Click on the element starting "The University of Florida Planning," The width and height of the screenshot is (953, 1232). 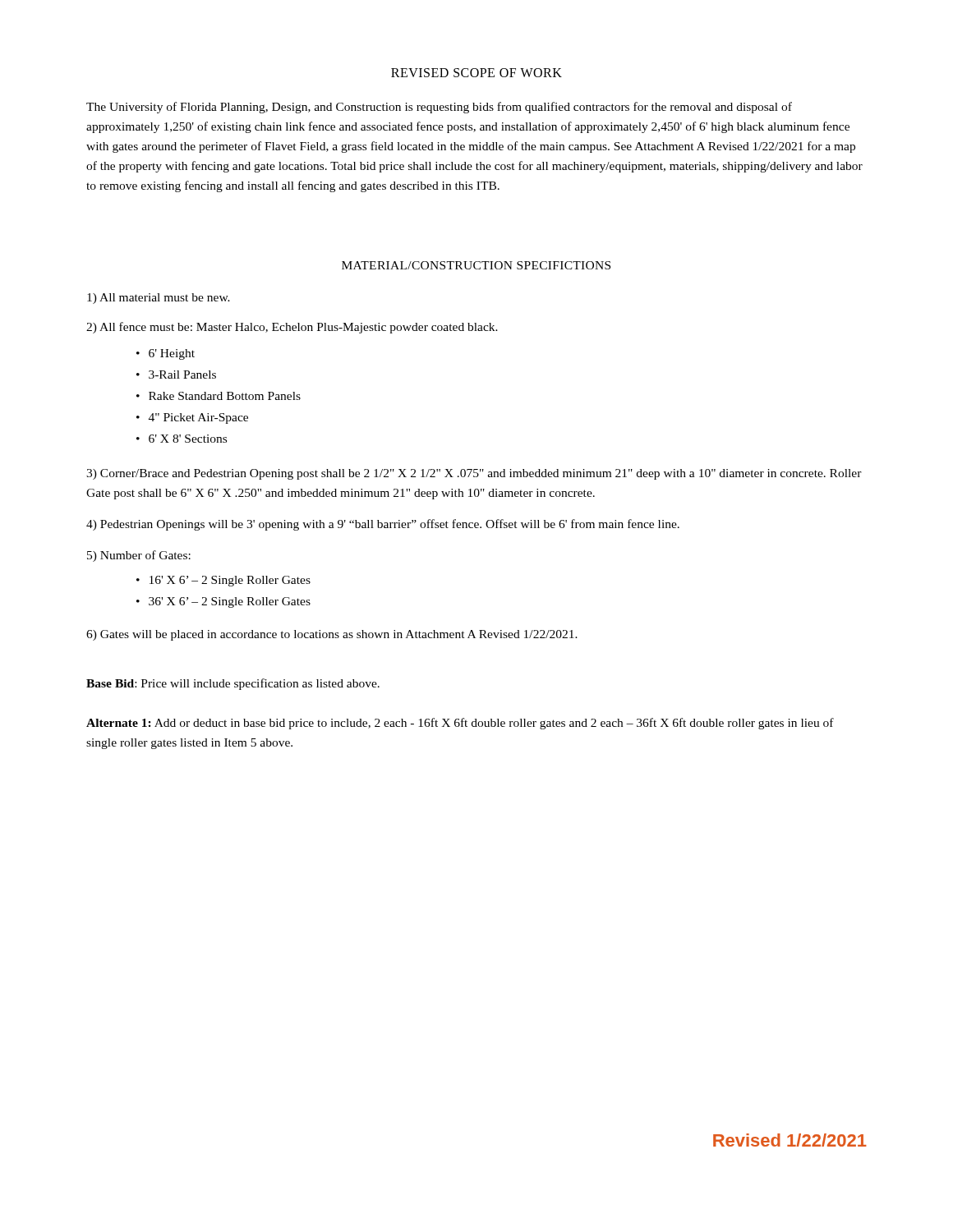(x=474, y=146)
